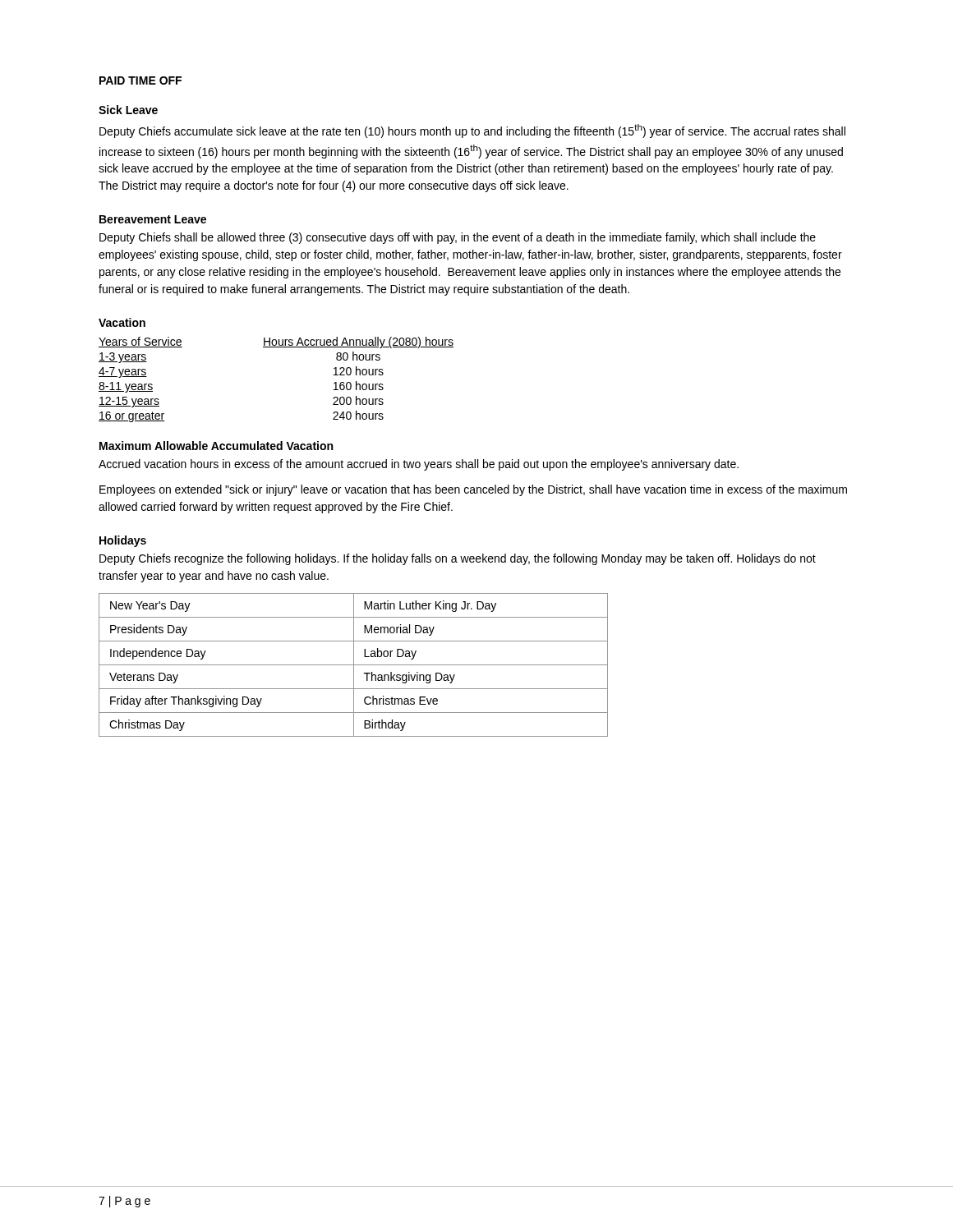Click on the region starting "Deputy Chiefs shall be"
Screen dimensions: 1232x953
(x=470, y=263)
